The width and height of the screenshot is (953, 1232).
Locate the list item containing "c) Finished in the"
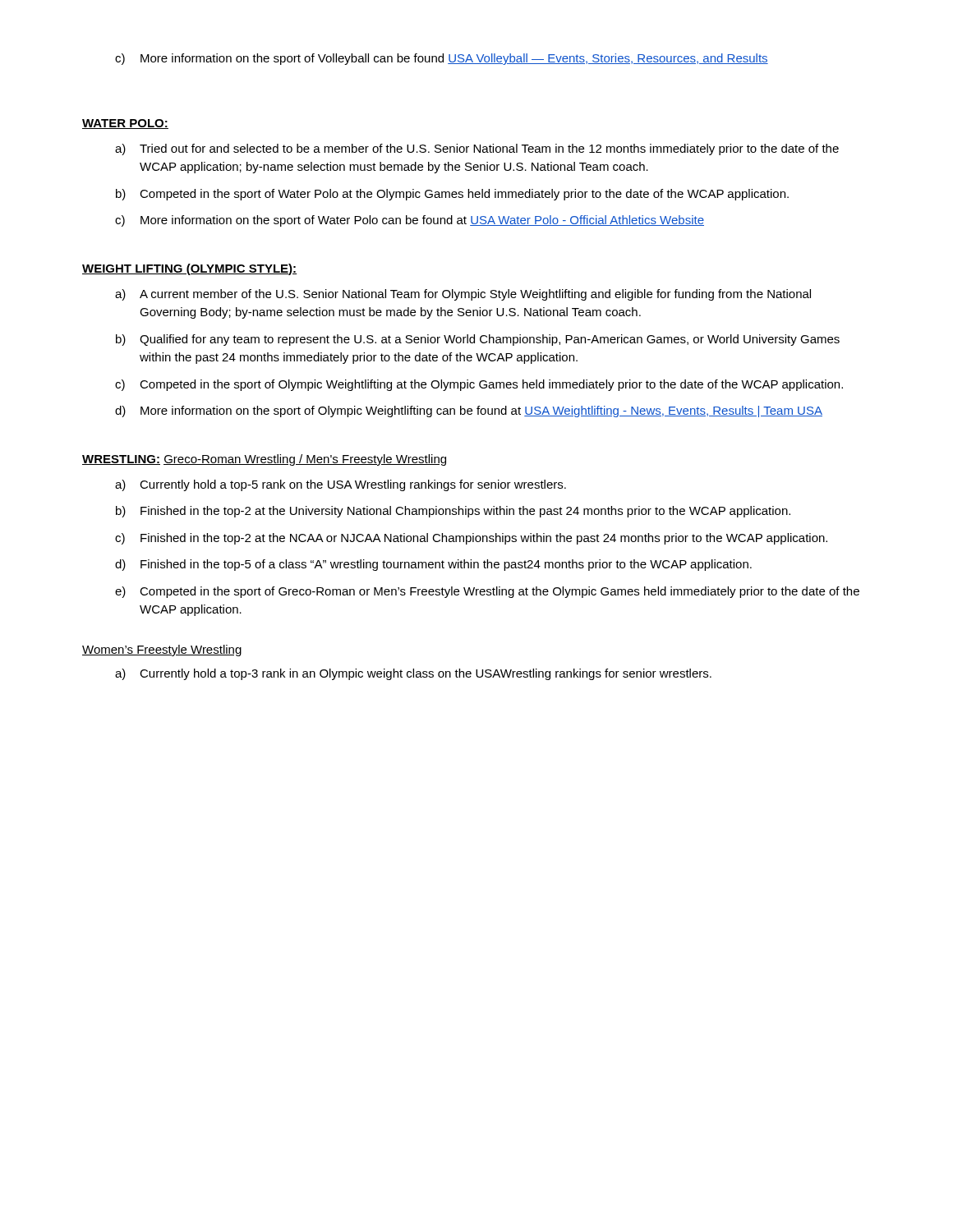(x=493, y=538)
